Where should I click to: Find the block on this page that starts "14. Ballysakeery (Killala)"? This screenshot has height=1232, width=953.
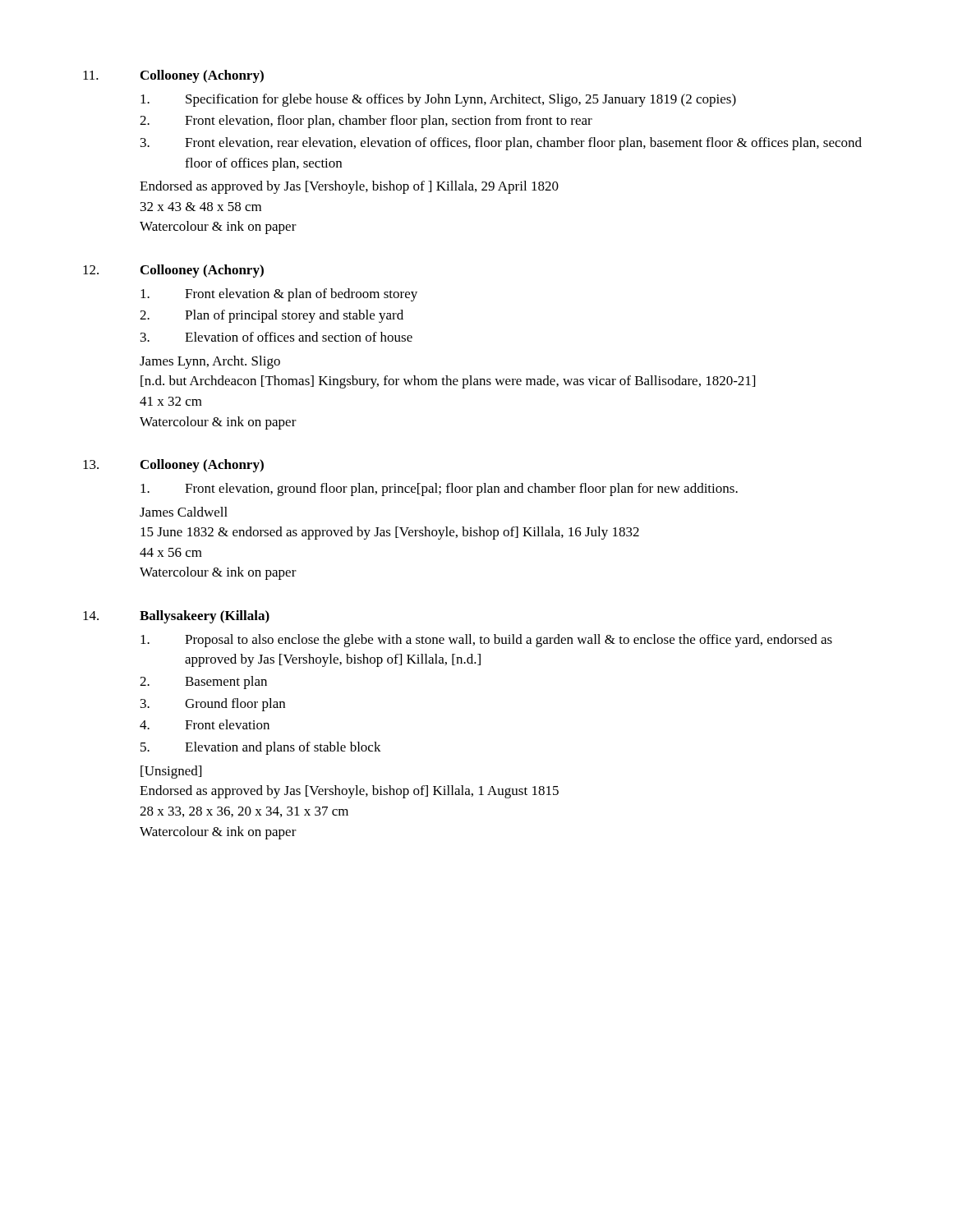tap(176, 617)
